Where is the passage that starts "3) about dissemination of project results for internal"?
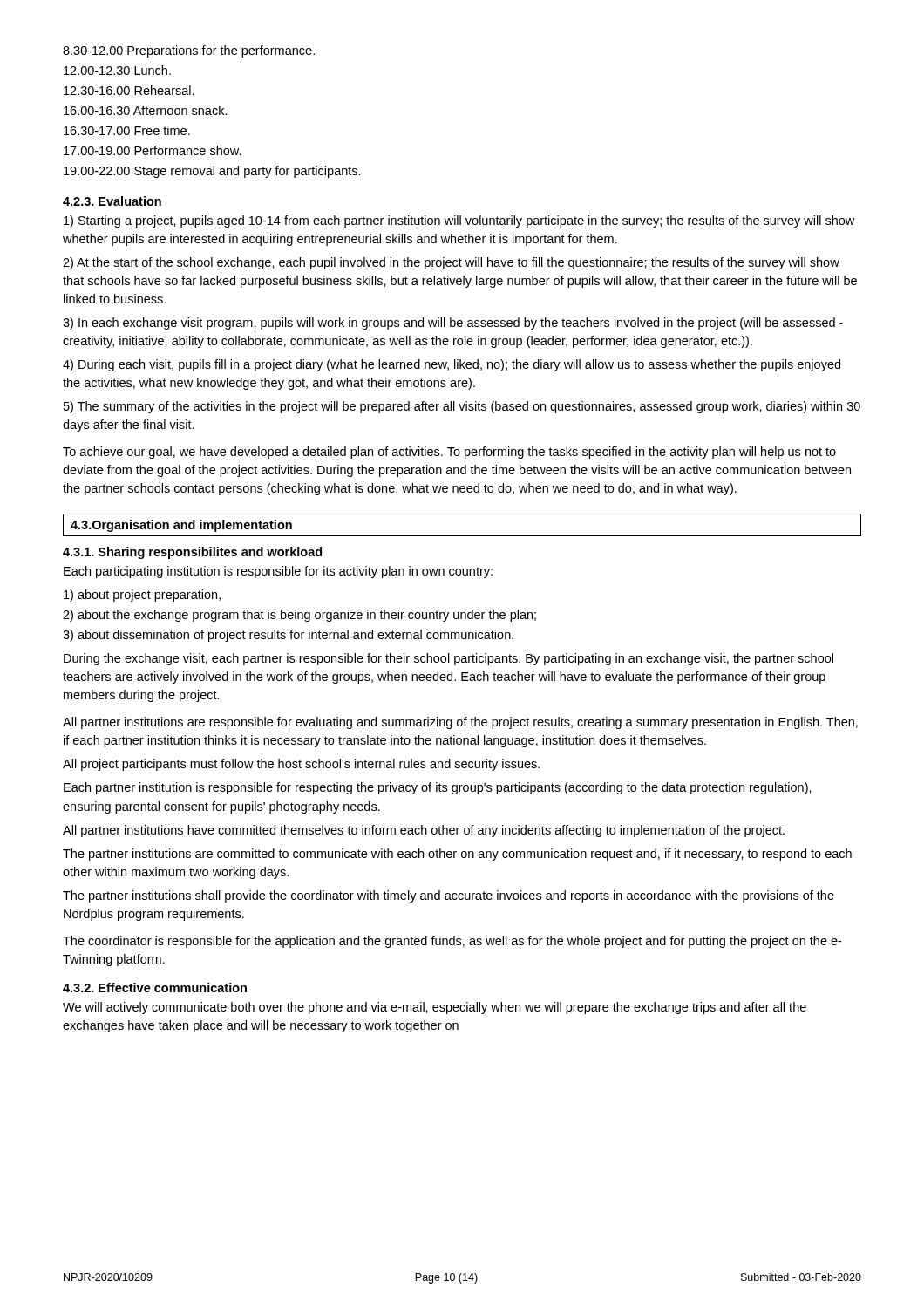924x1308 pixels. 289,635
